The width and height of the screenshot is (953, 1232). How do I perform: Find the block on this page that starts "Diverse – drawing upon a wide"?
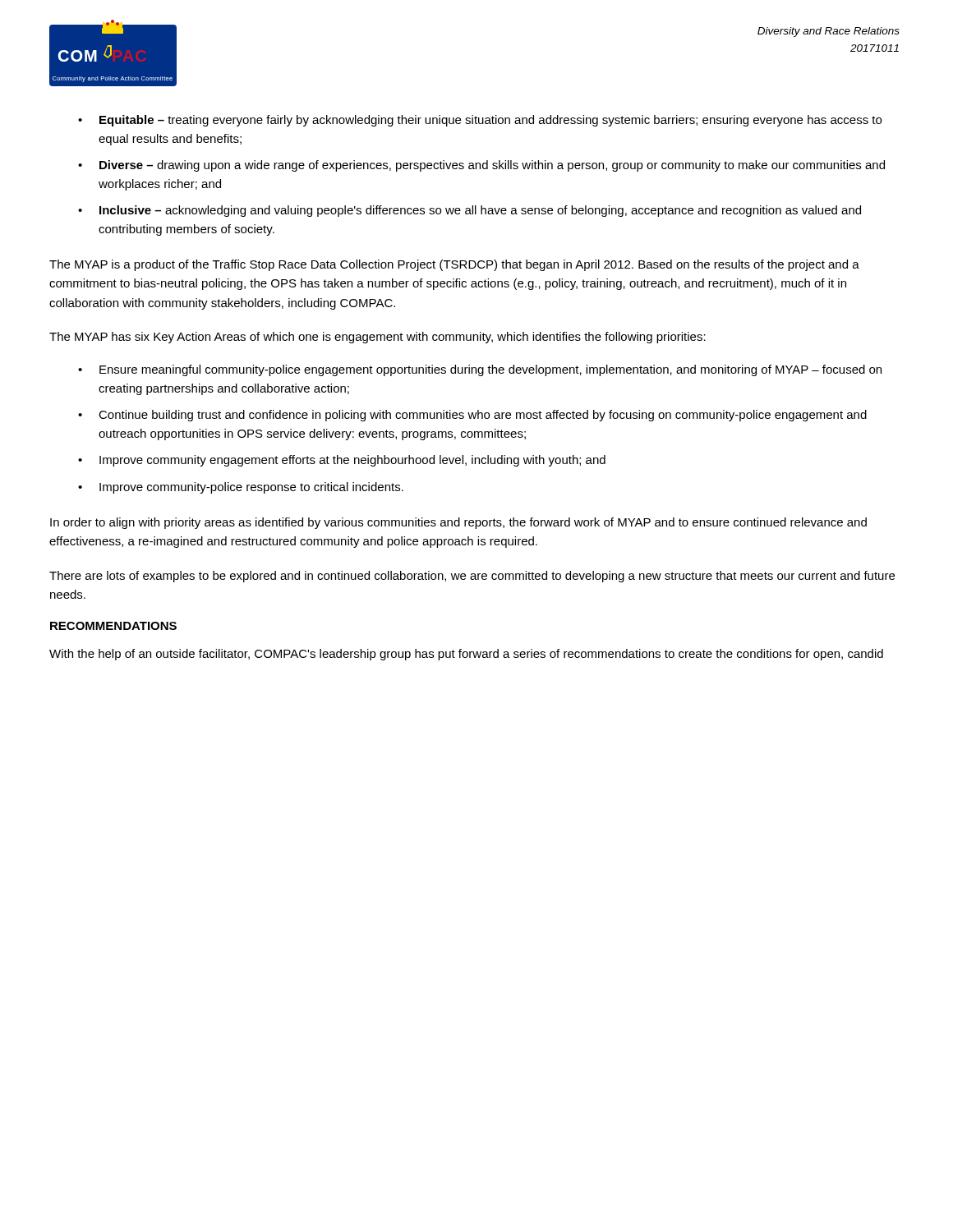click(x=492, y=174)
